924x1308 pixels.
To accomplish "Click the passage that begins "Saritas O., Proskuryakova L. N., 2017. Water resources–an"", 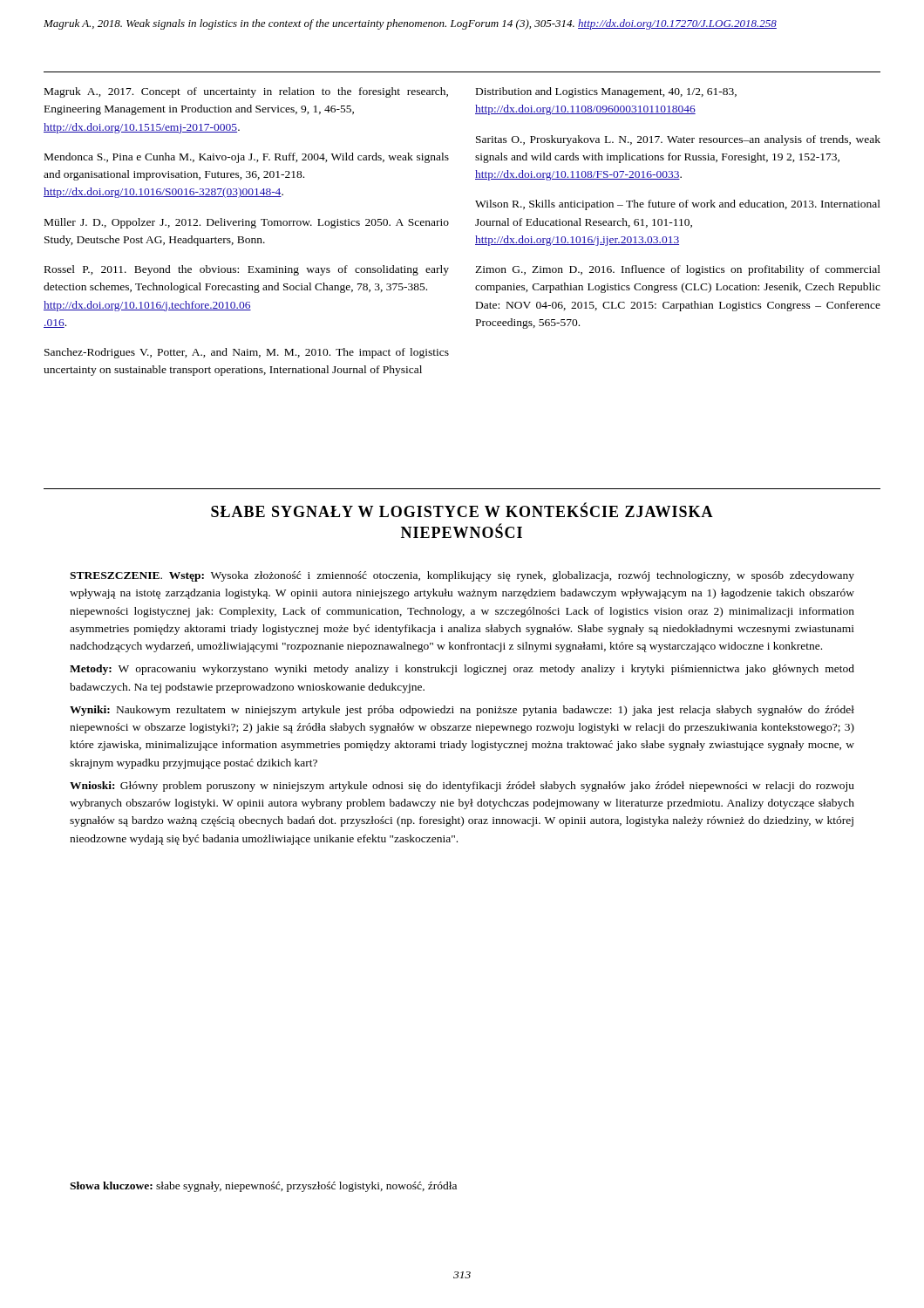I will click(x=678, y=156).
